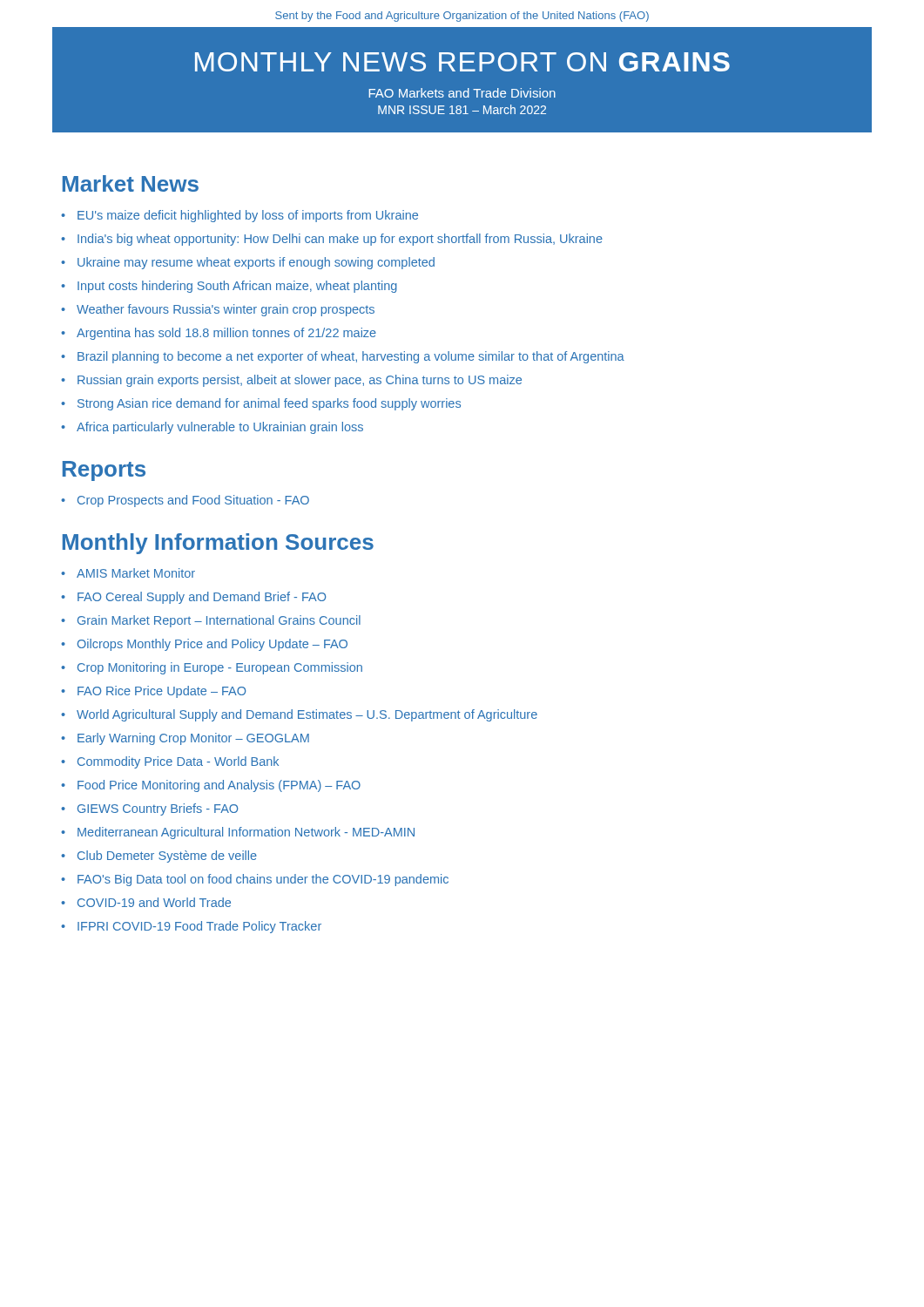Click on the region starting "Strong Asian rice demand for animal feed sparks"

(269, 404)
